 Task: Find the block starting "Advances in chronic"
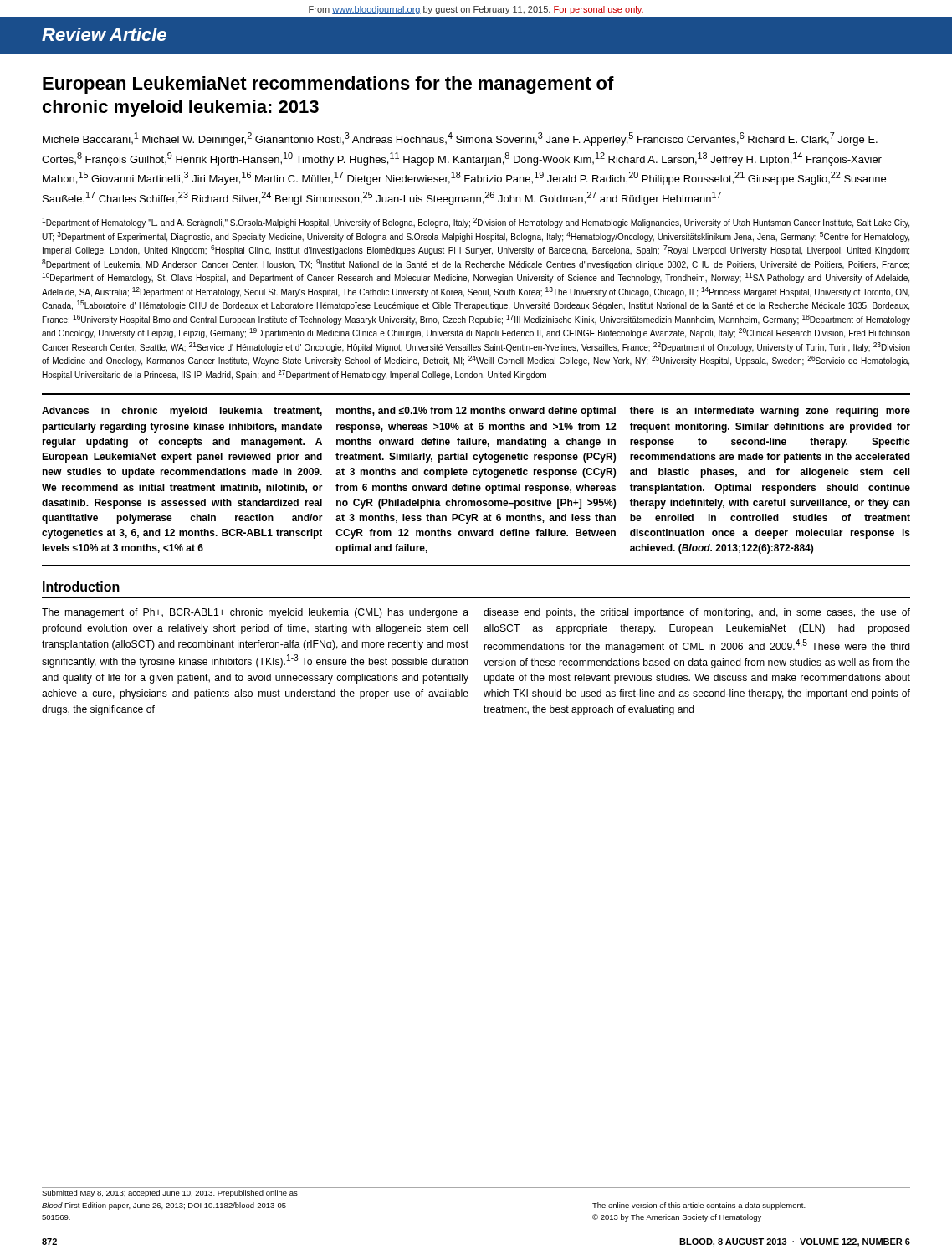pos(476,480)
